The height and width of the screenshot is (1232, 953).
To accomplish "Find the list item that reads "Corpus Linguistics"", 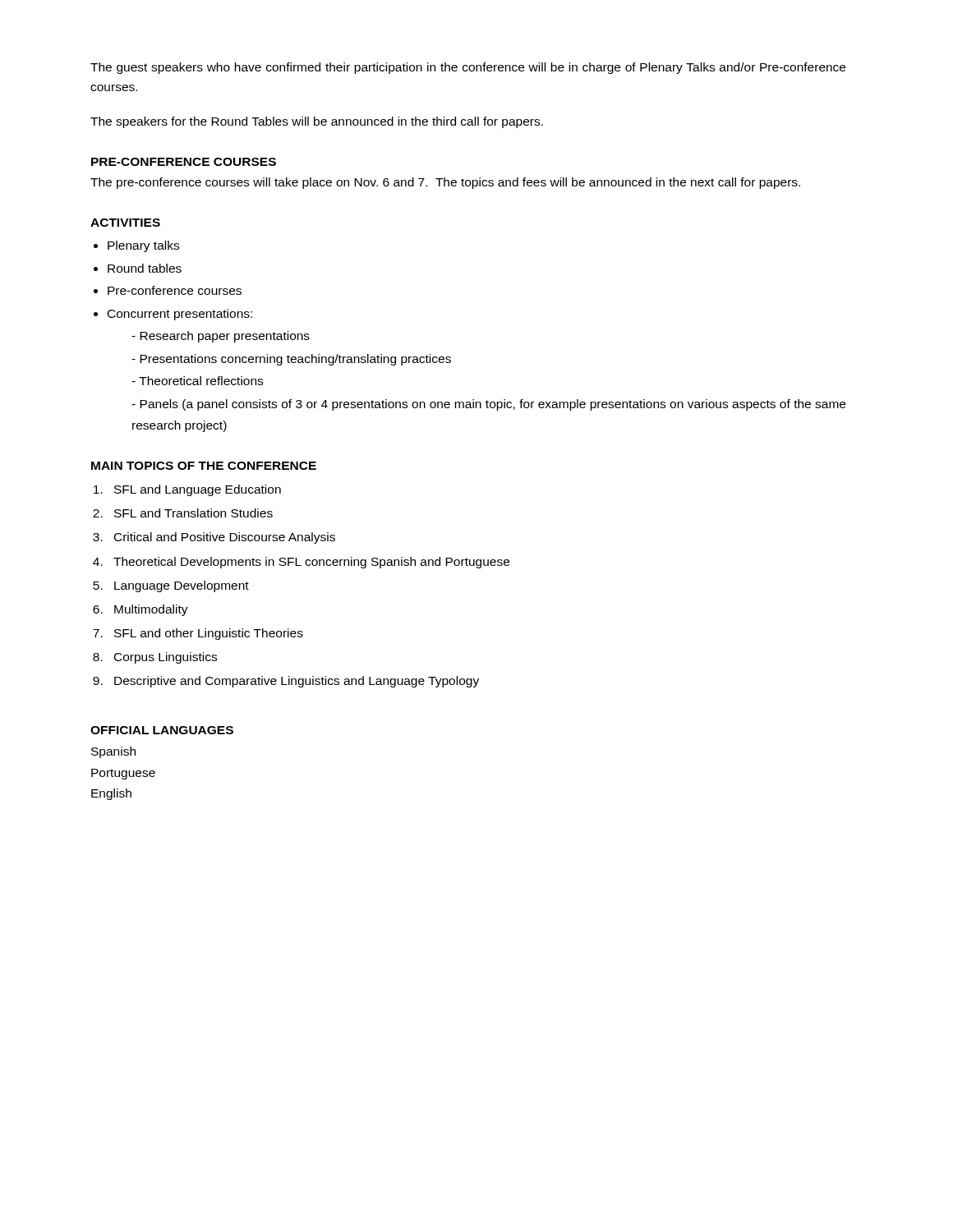I will (165, 657).
